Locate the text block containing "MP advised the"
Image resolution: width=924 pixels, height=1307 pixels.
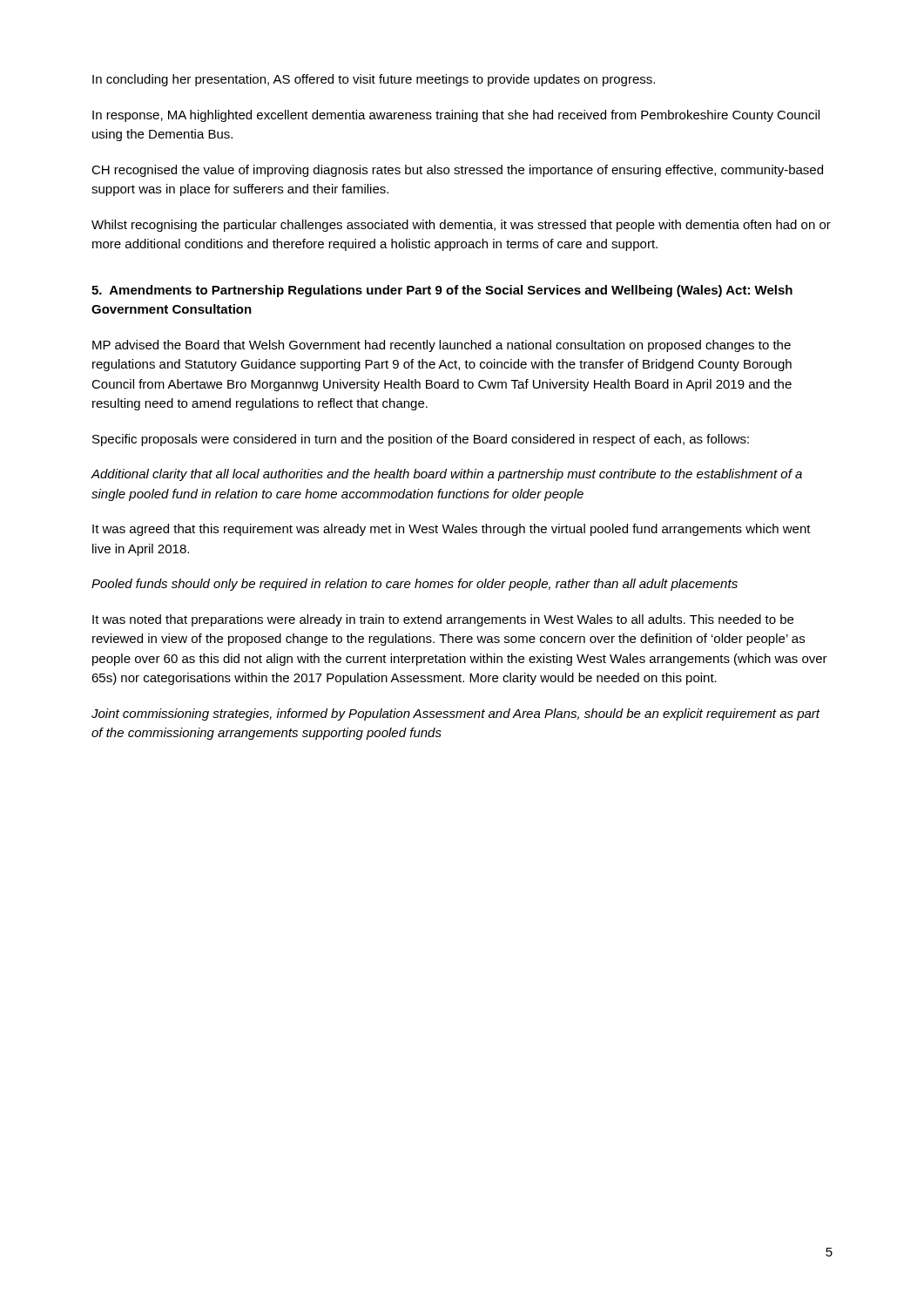[442, 374]
